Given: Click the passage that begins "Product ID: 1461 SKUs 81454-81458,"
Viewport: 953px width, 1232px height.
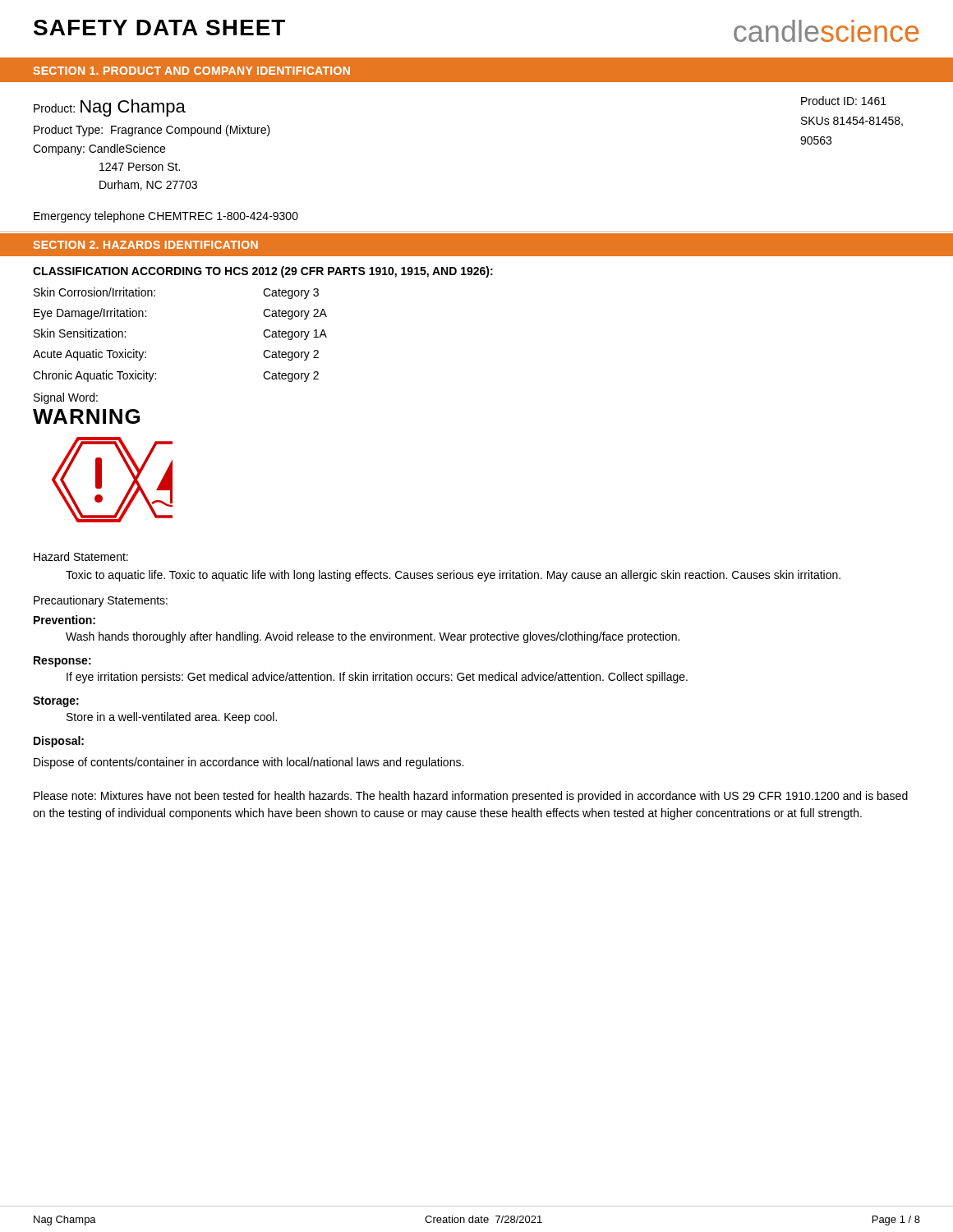Looking at the screenshot, I should (x=852, y=121).
